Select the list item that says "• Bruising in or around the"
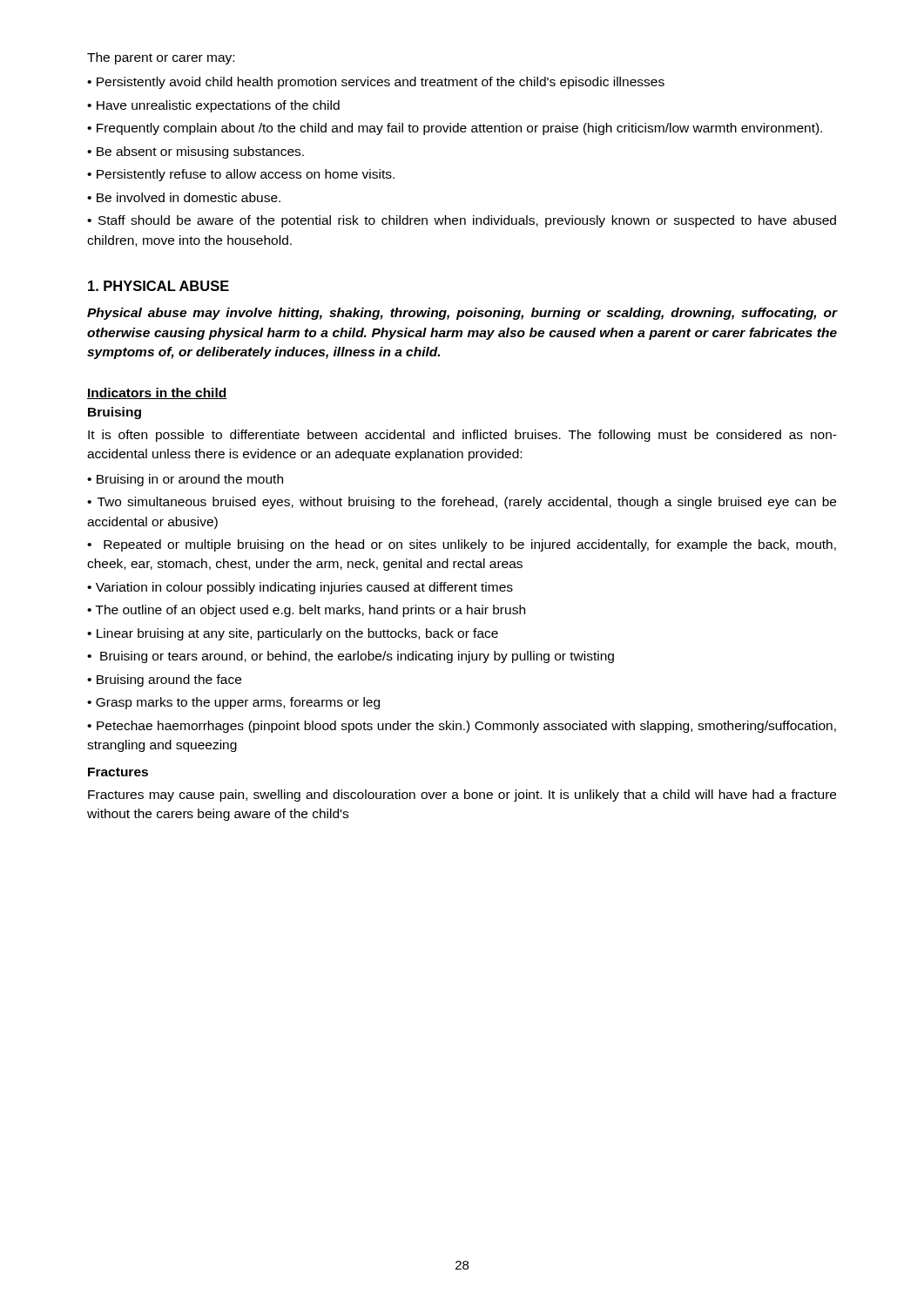Image resolution: width=924 pixels, height=1307 pixels. 186,478
